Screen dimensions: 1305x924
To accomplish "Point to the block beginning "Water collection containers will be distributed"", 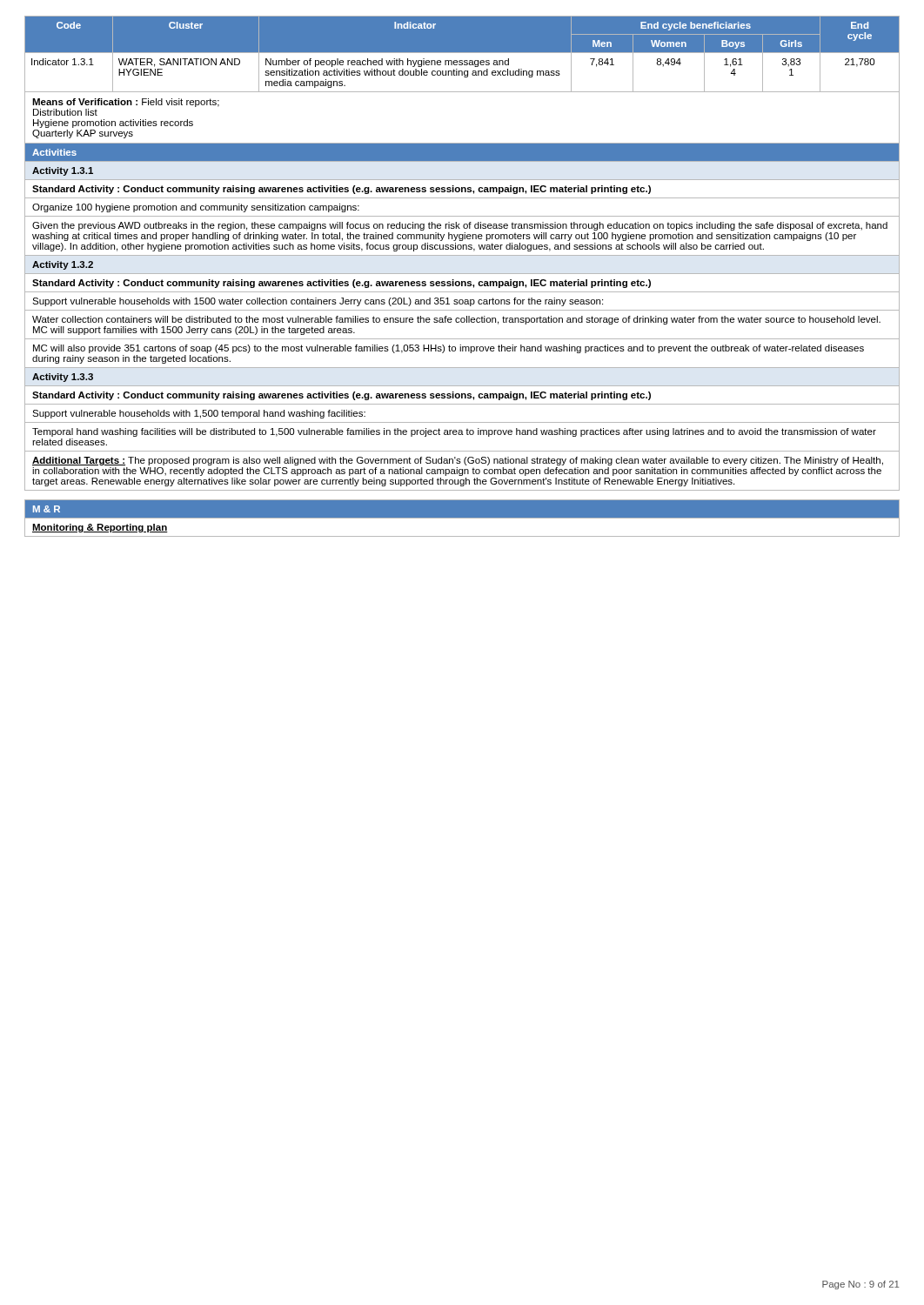I will (457, 325).
